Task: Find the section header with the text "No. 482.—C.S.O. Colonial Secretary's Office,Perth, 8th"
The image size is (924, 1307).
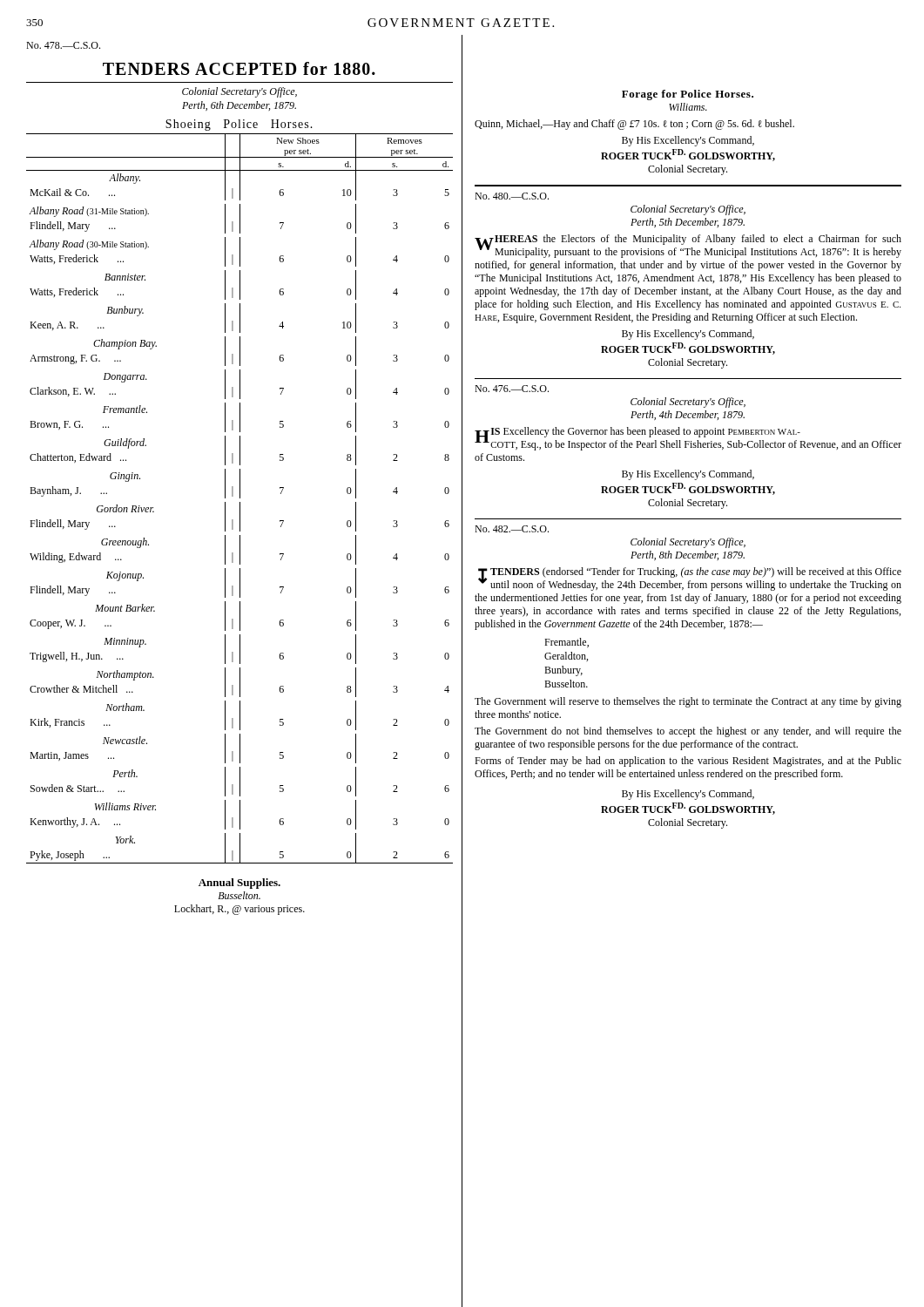Action: (688, 542)
